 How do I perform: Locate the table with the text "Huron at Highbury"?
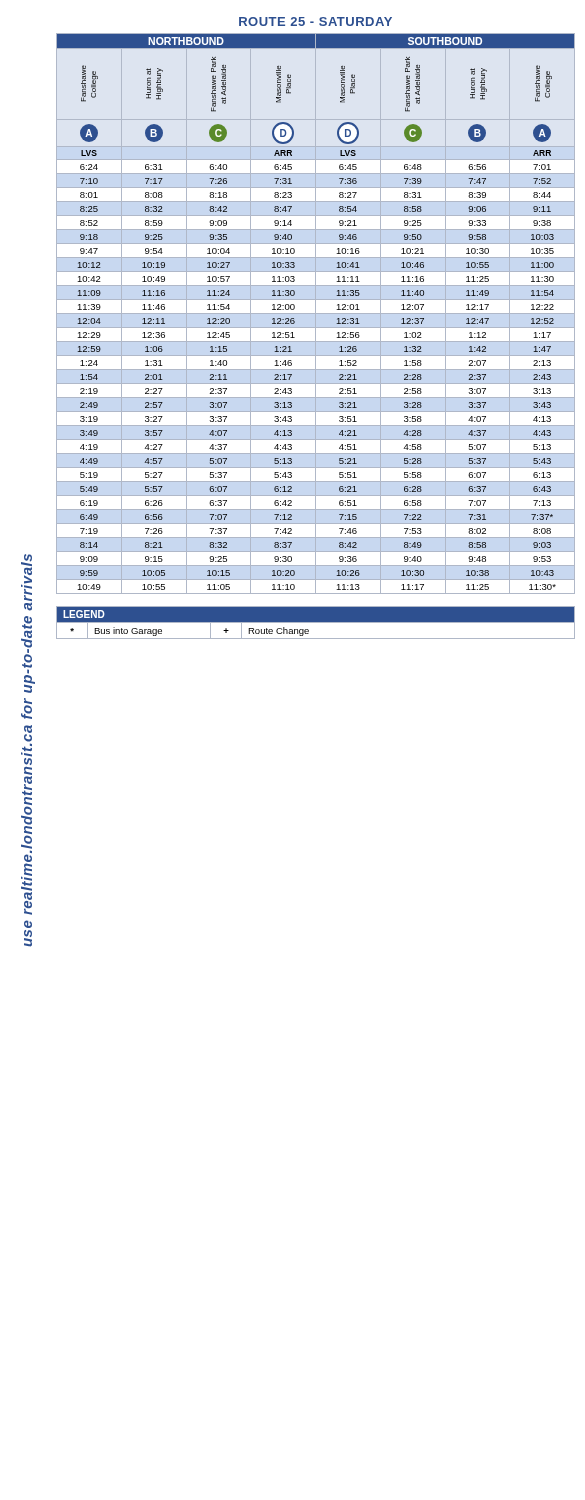pyautogui.click(x=315, y=314)
